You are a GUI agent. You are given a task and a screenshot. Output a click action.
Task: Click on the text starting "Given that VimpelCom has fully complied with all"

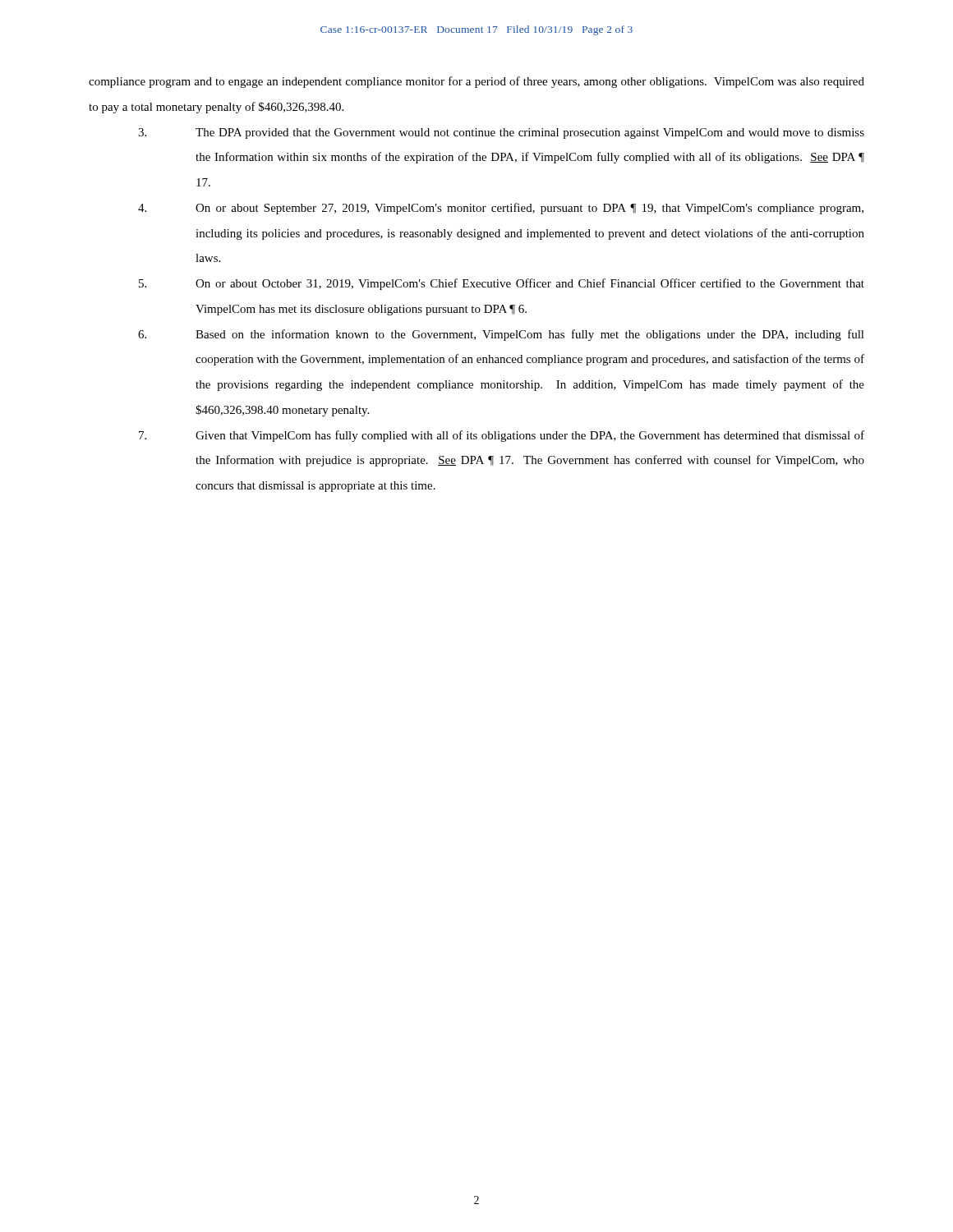(476, 460)
